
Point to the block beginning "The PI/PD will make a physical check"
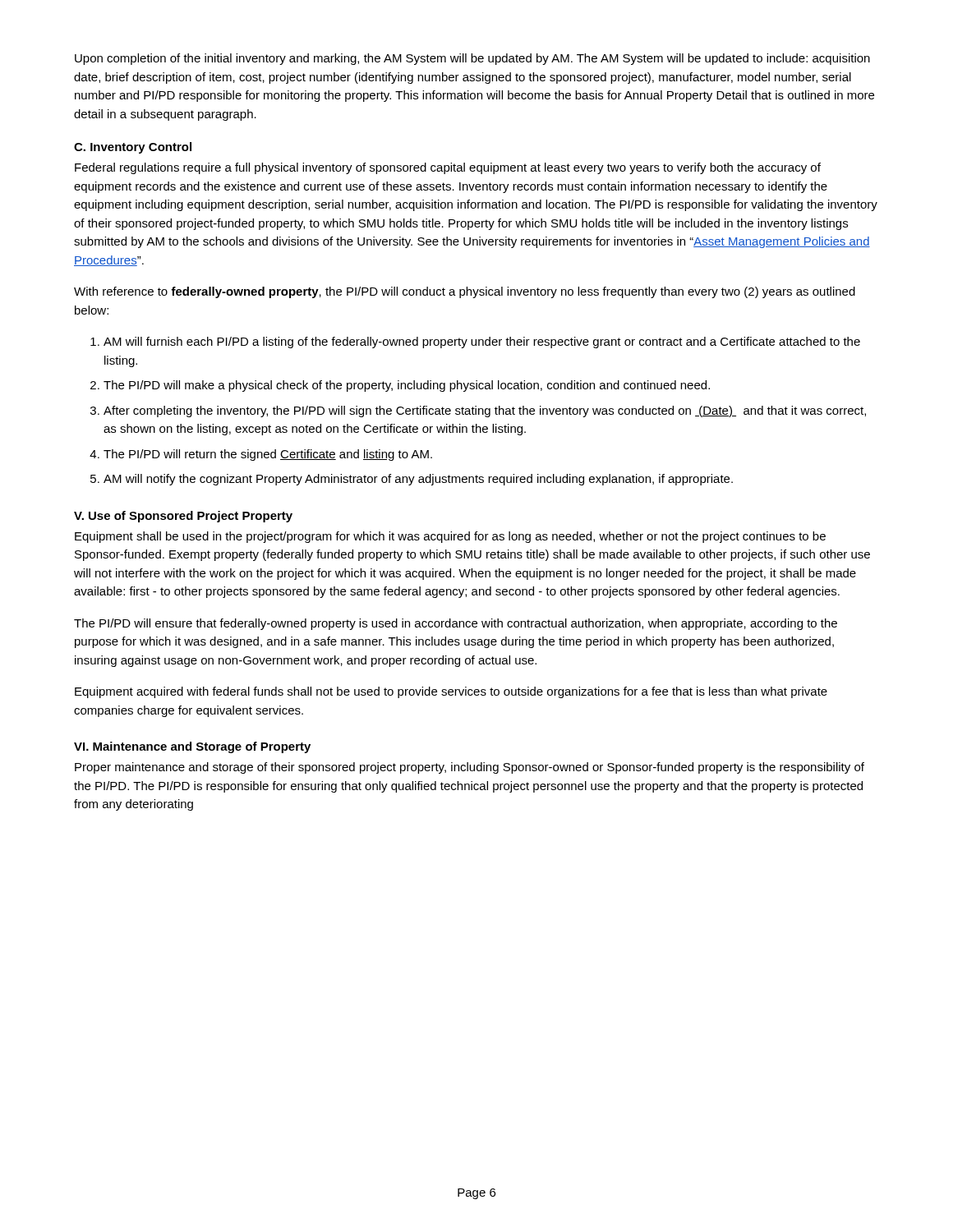407,385
